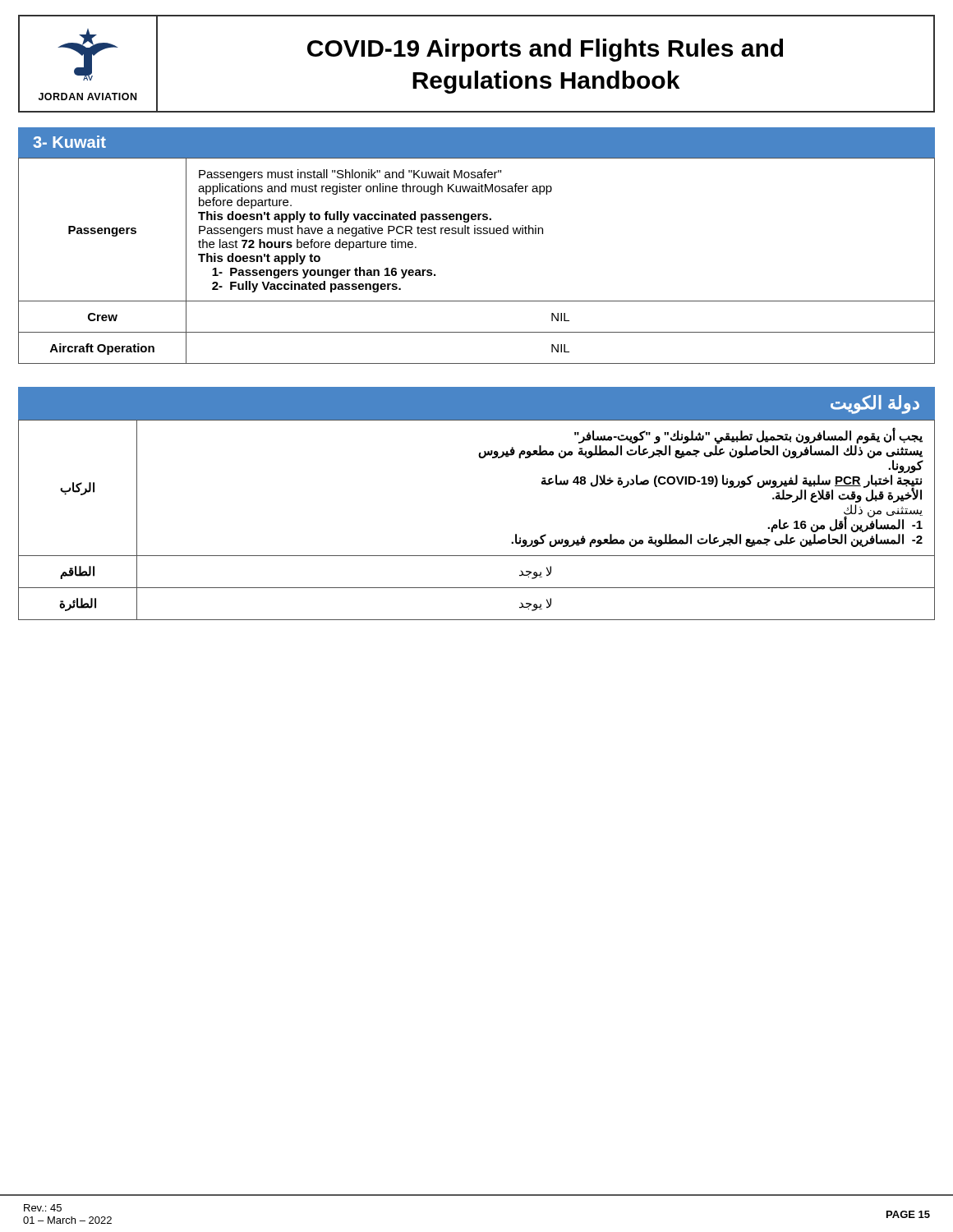Find the table that mentions "Aircraft Operation"
Viewport: 953px width, 1232px height.
[x=476, y=261]
